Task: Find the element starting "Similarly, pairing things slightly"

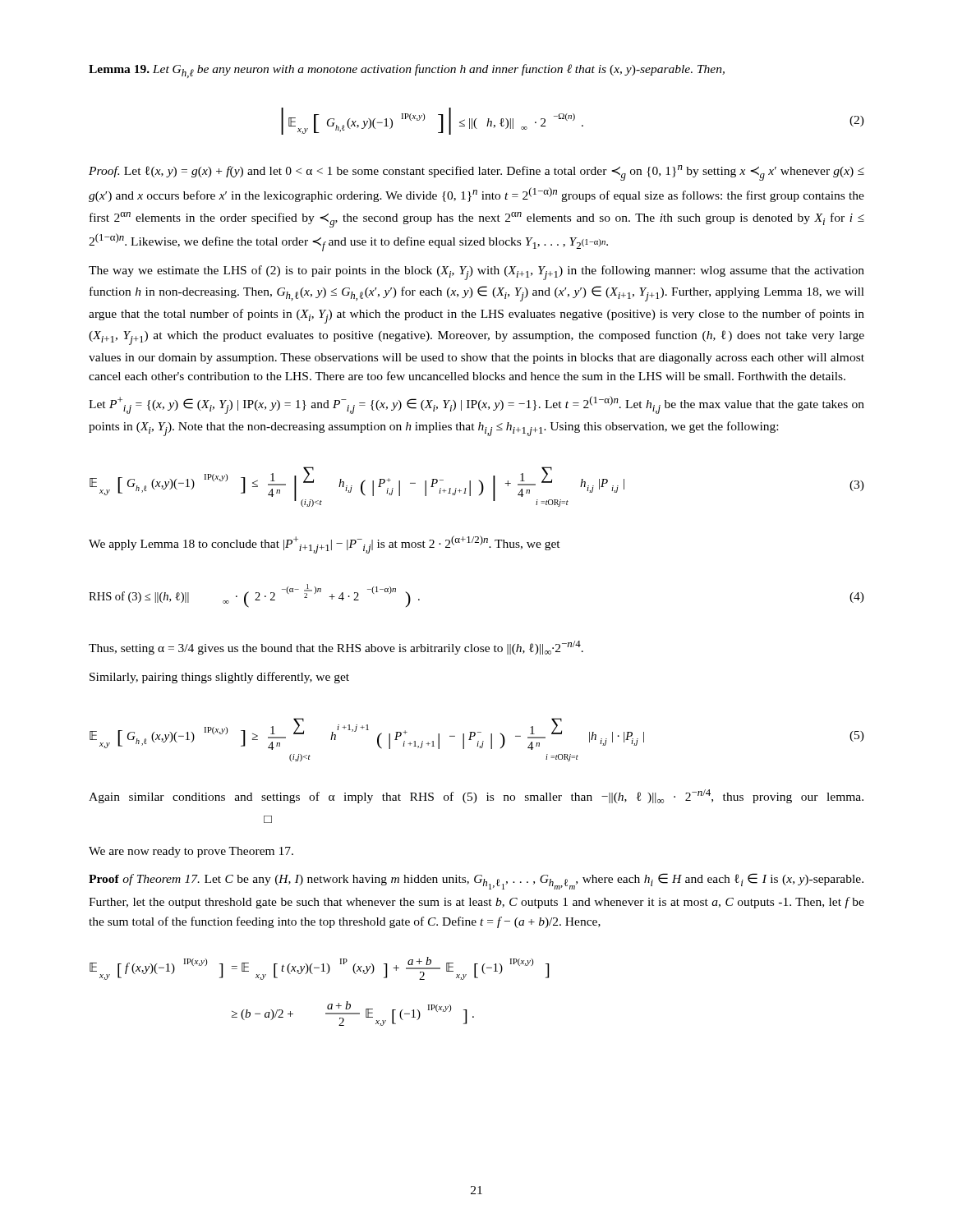Action: pyautogui.click(x=219, y=676)
